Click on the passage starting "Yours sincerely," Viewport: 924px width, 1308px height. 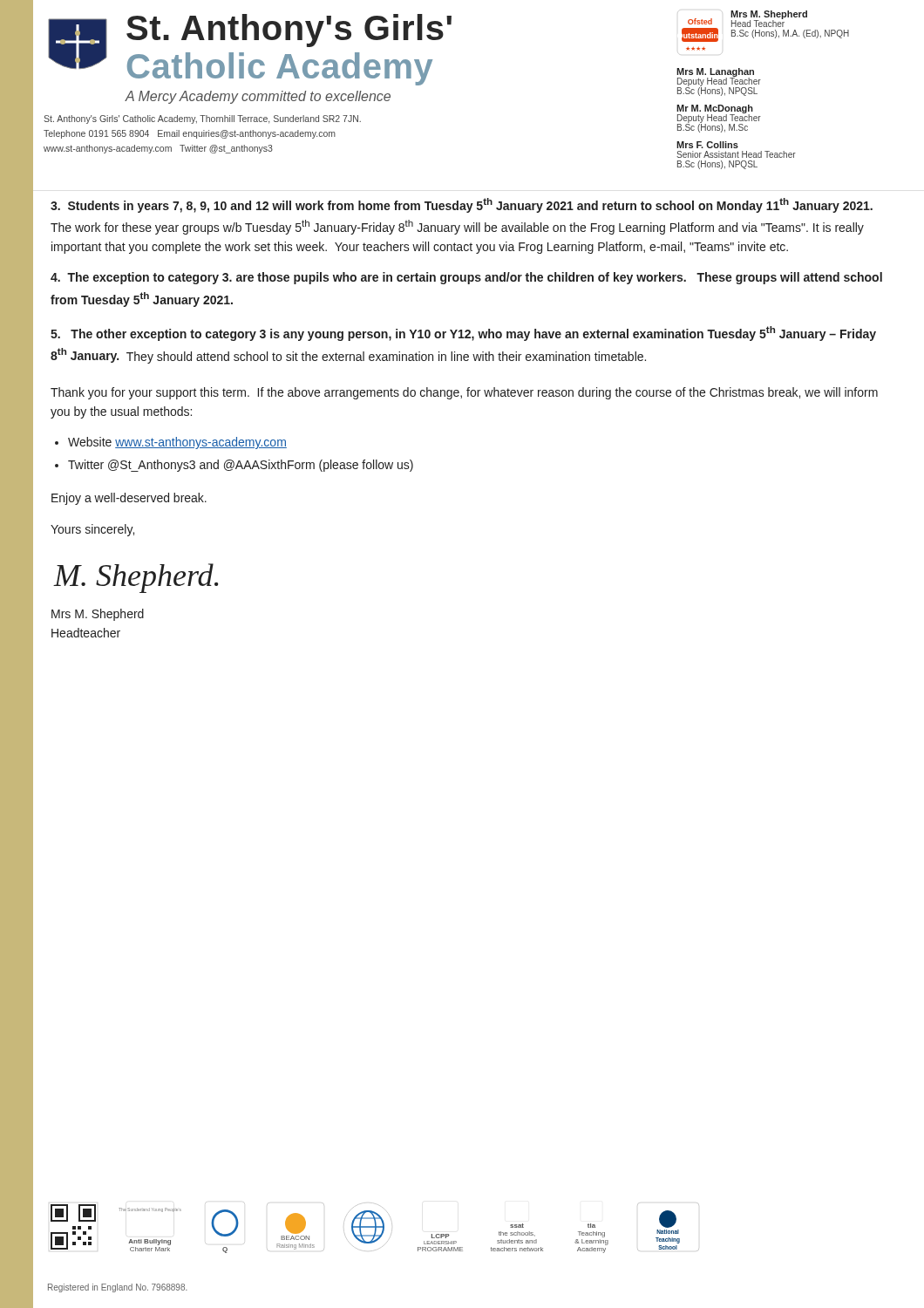click(x=93, y=529)
